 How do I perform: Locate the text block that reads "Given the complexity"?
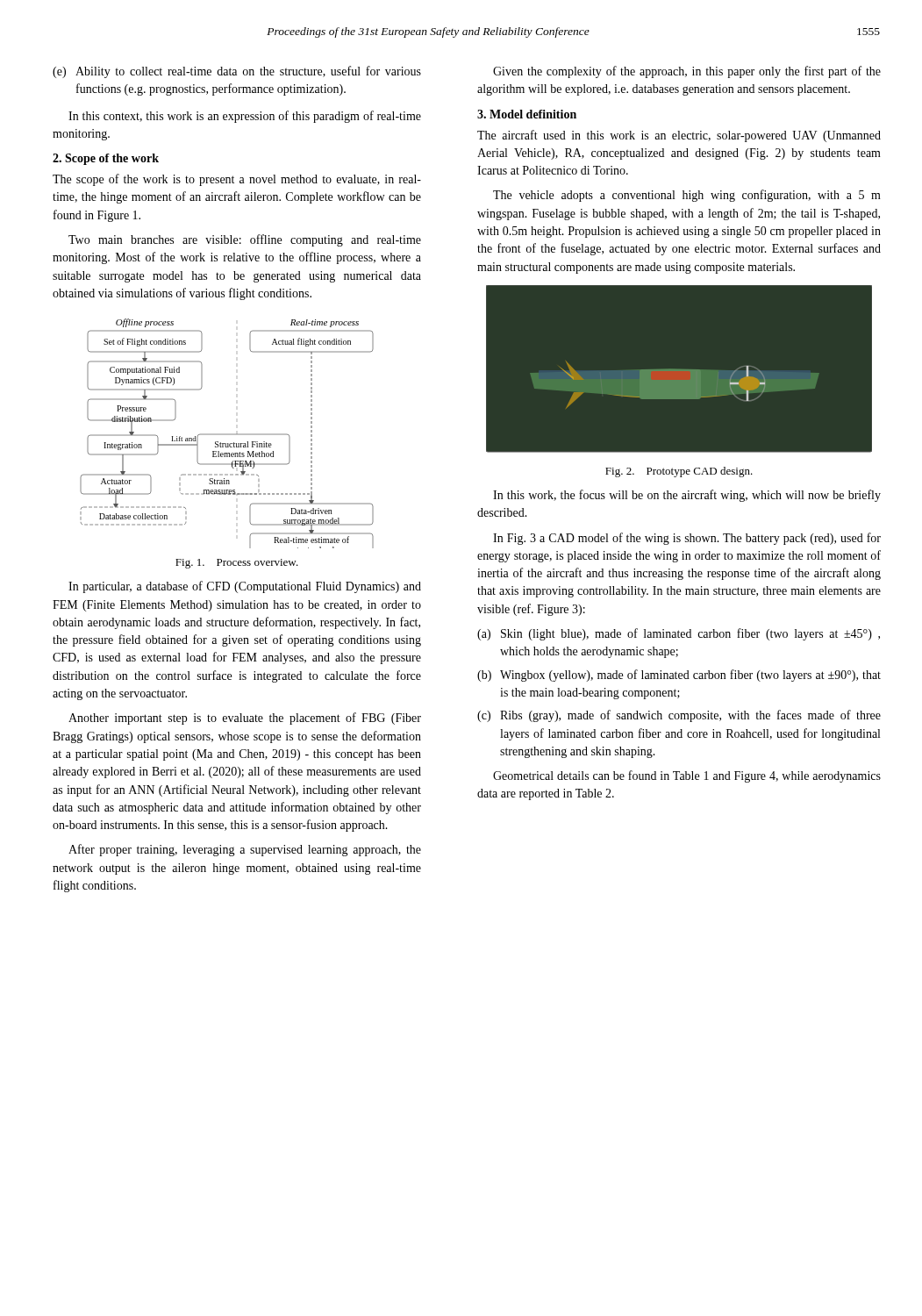pos(679,80)
